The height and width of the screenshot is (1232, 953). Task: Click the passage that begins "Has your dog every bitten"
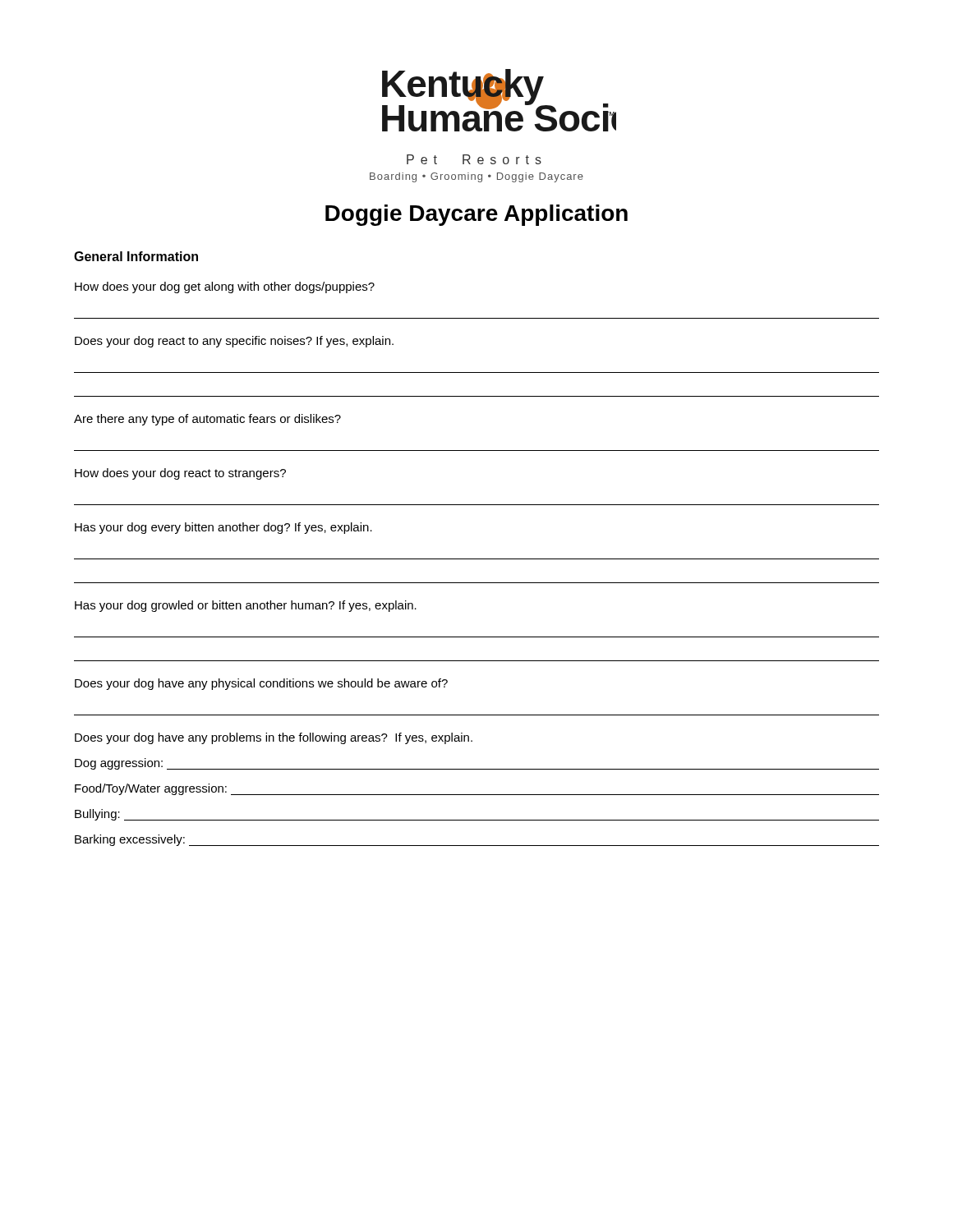(223, 527)
